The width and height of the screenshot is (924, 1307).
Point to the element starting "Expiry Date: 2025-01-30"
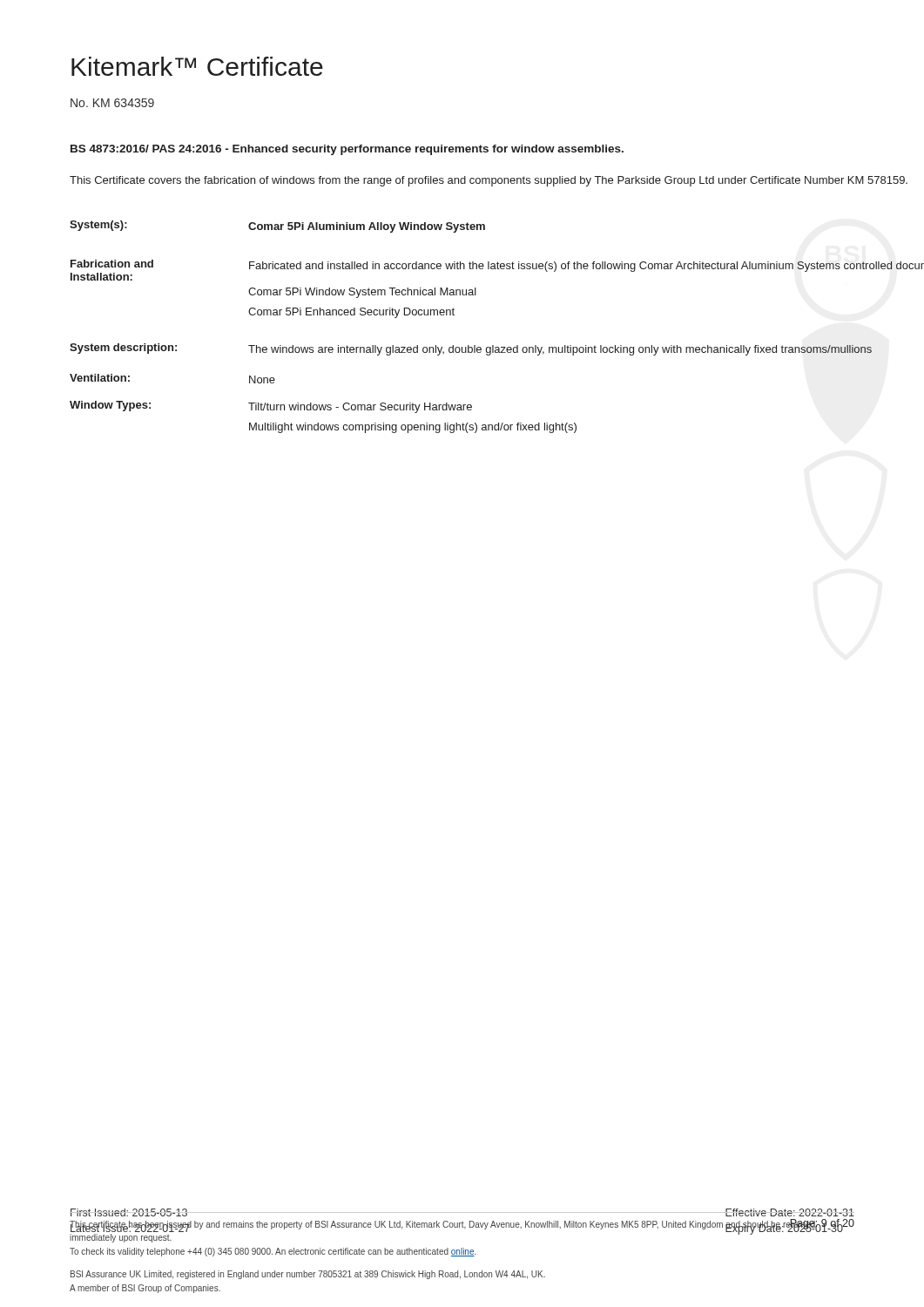click(x=784, y=1229)
